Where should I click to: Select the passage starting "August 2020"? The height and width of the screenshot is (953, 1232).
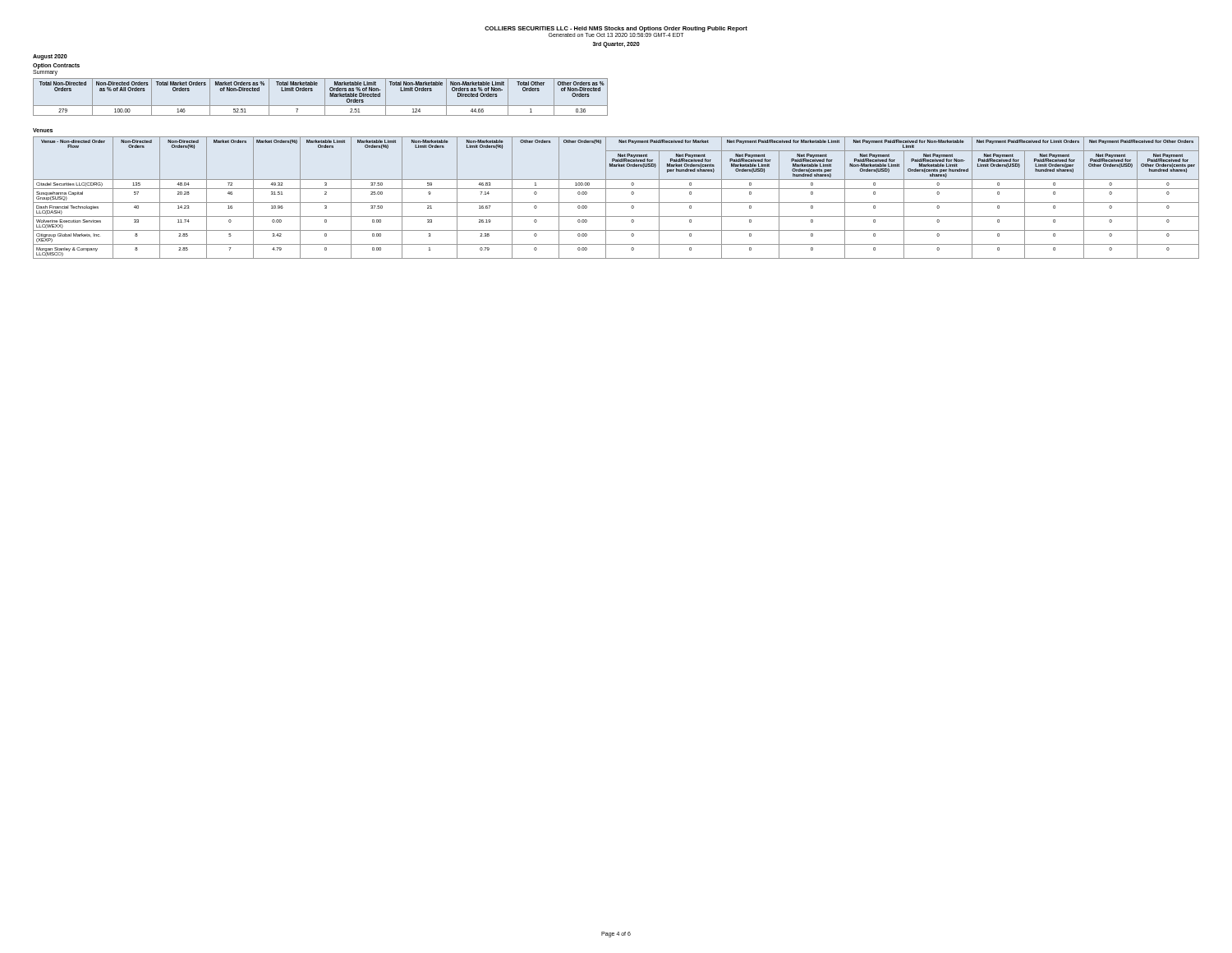(50, 56)
